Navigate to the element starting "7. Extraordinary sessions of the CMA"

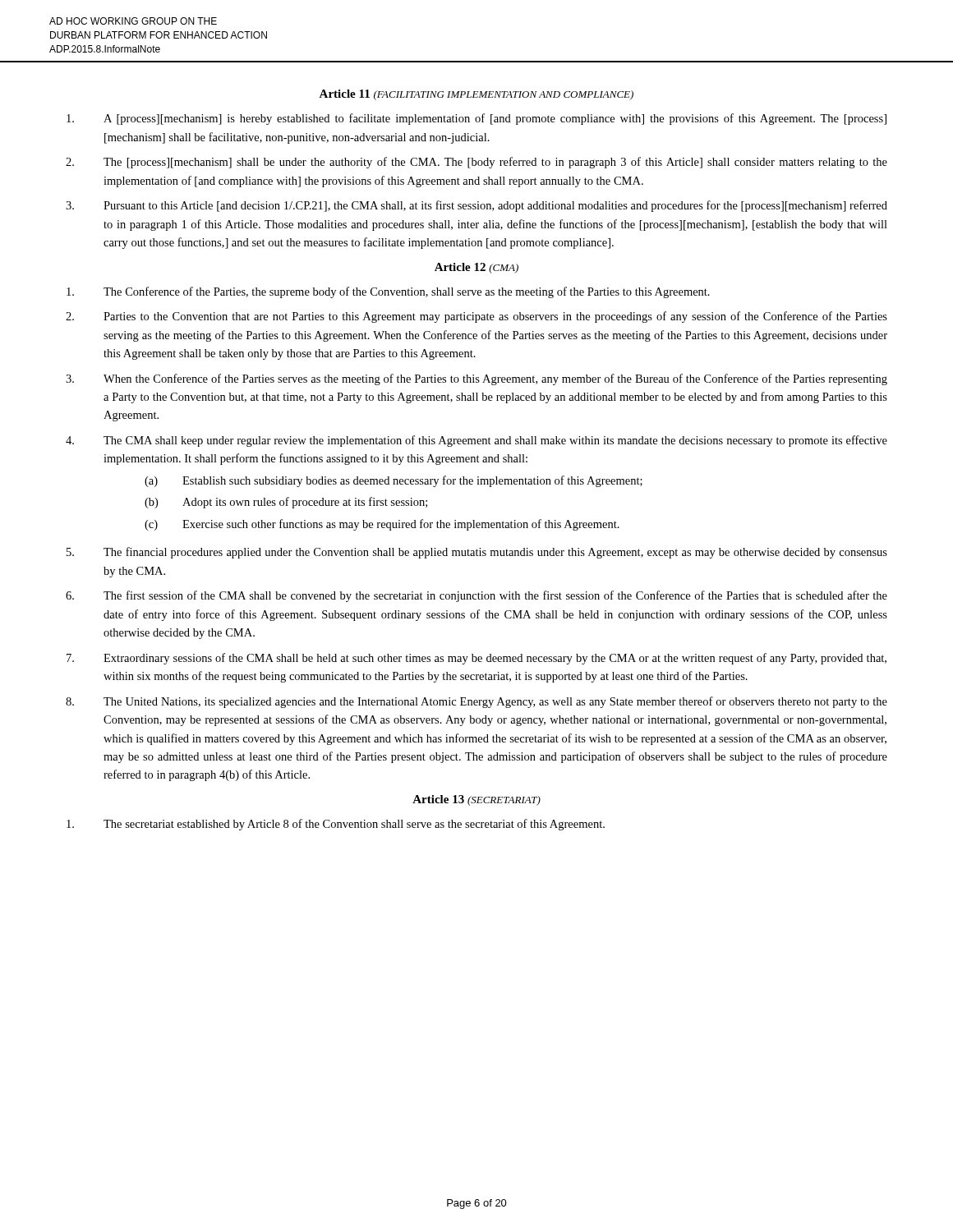476,667
